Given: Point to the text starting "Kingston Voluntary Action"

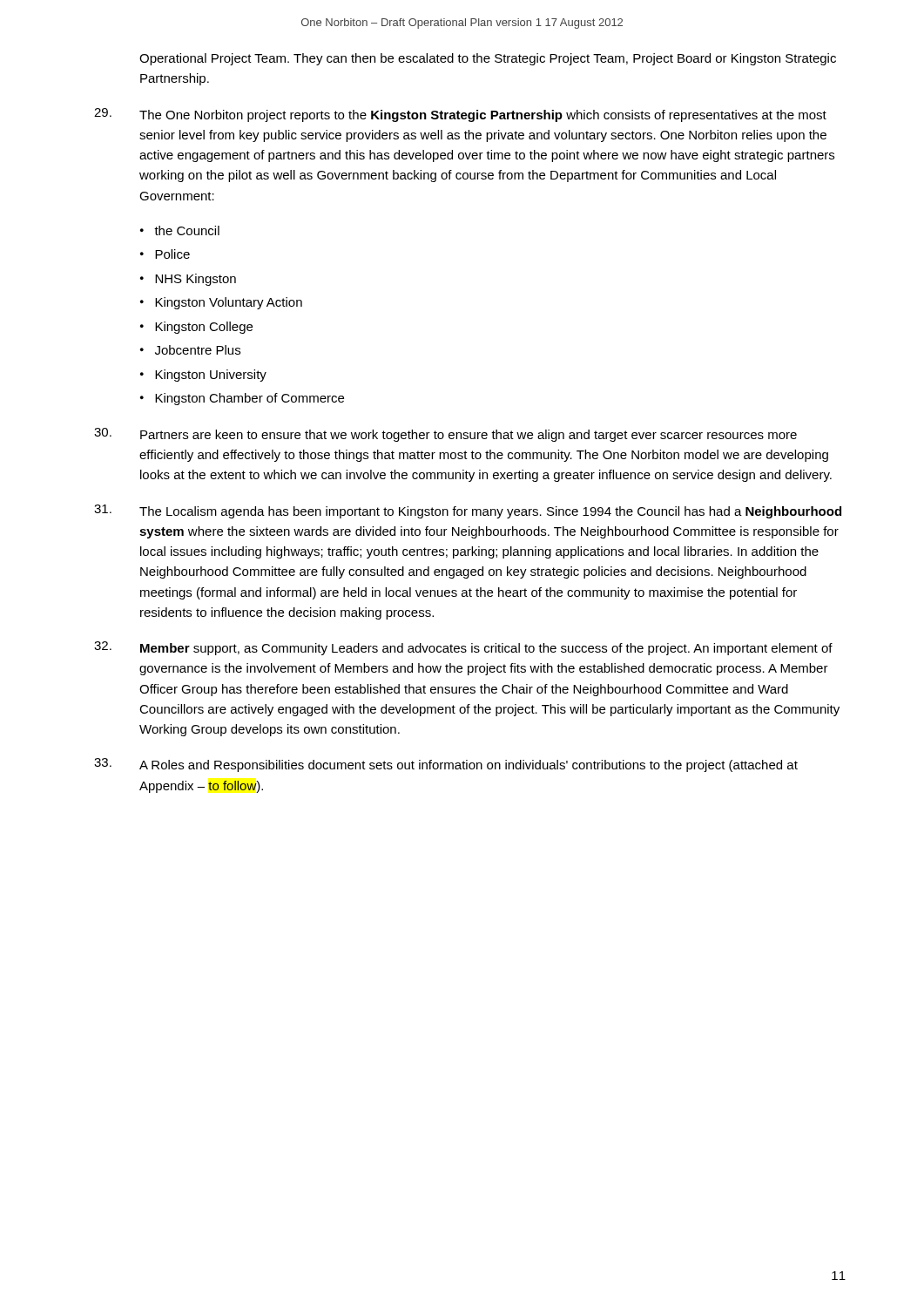Looking at the screenshot, I should click(229, 302).
